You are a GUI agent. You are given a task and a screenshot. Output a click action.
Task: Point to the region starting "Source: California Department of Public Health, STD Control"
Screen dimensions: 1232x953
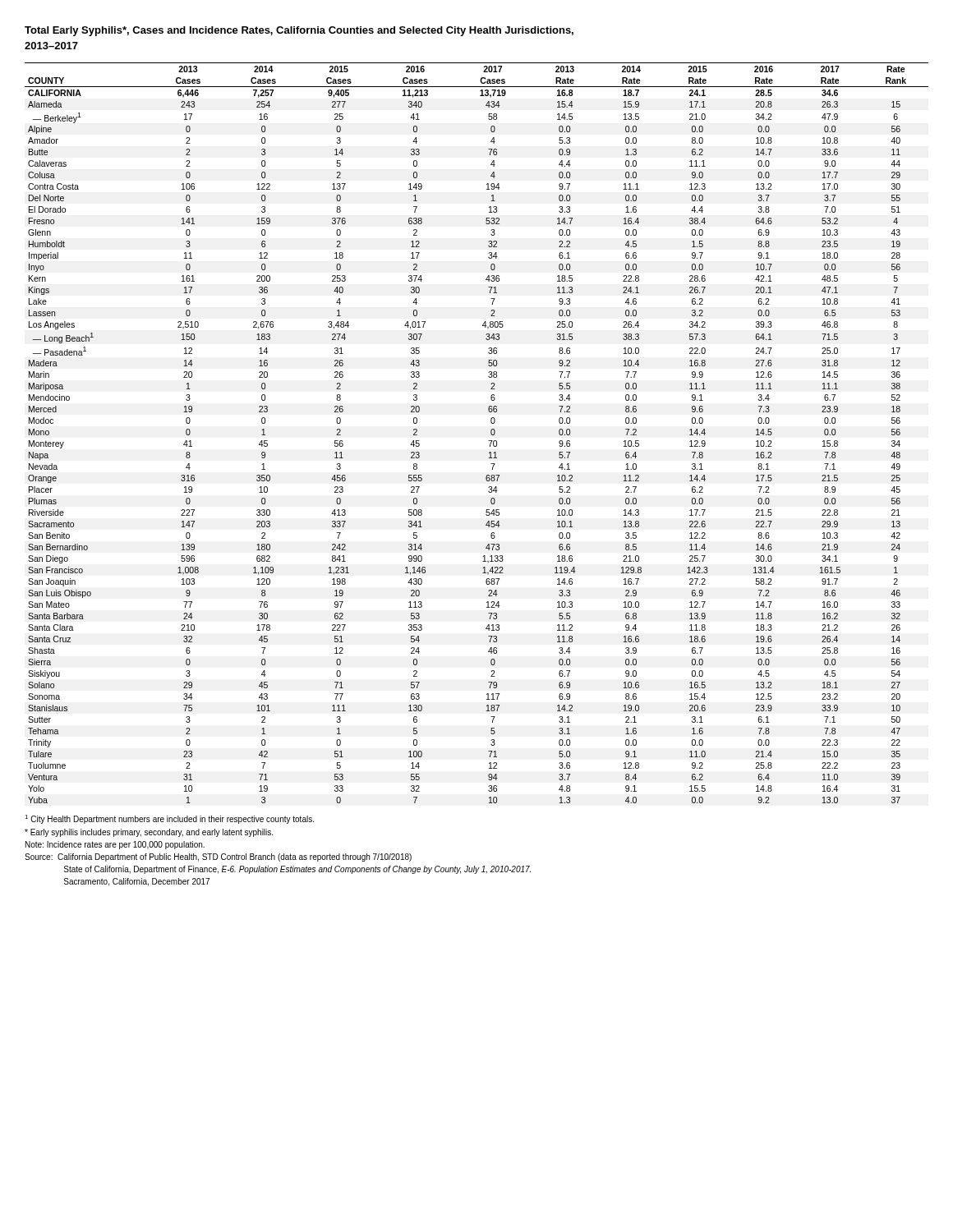click(278, 869)
